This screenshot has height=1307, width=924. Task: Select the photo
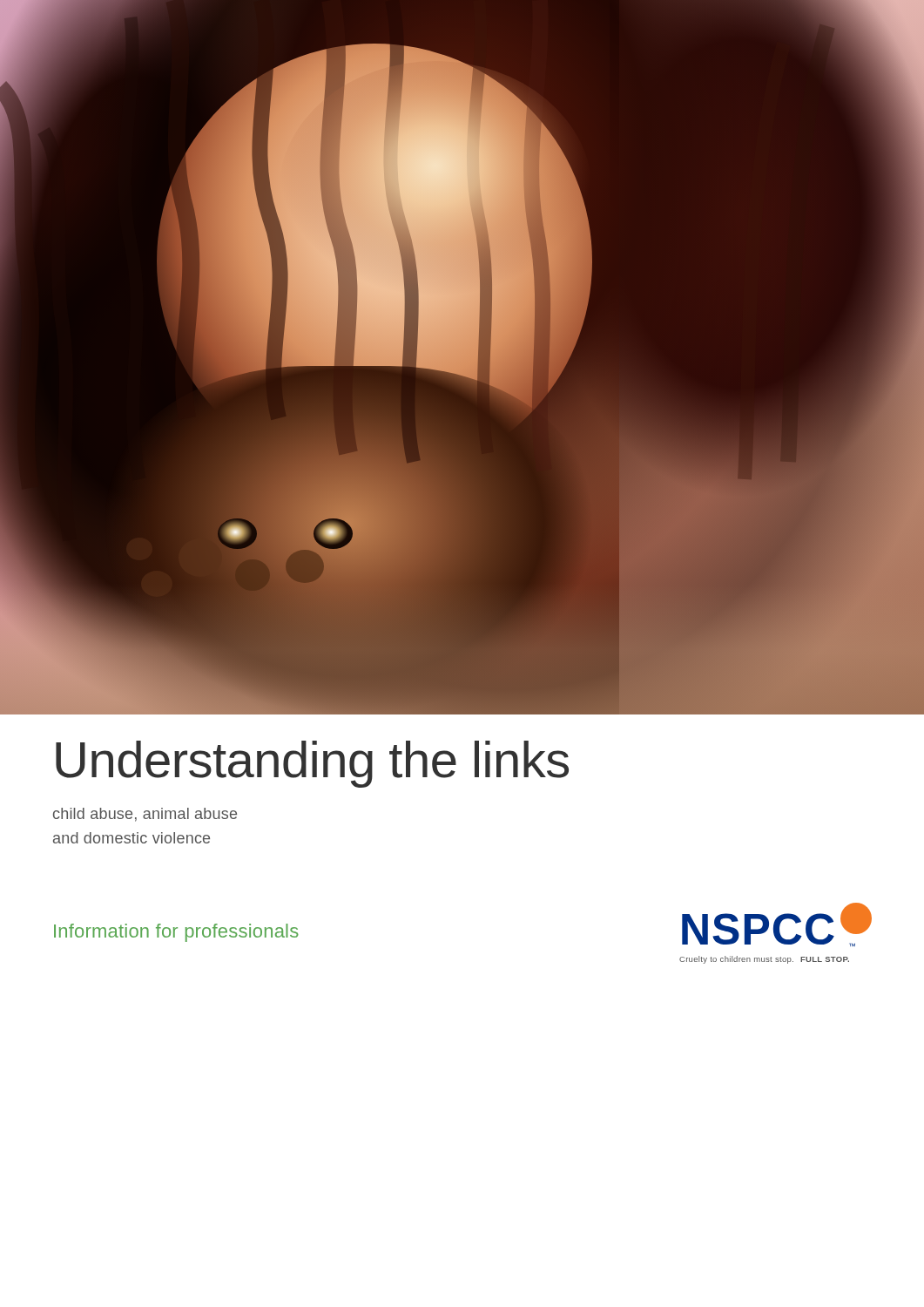pos(462,357)
